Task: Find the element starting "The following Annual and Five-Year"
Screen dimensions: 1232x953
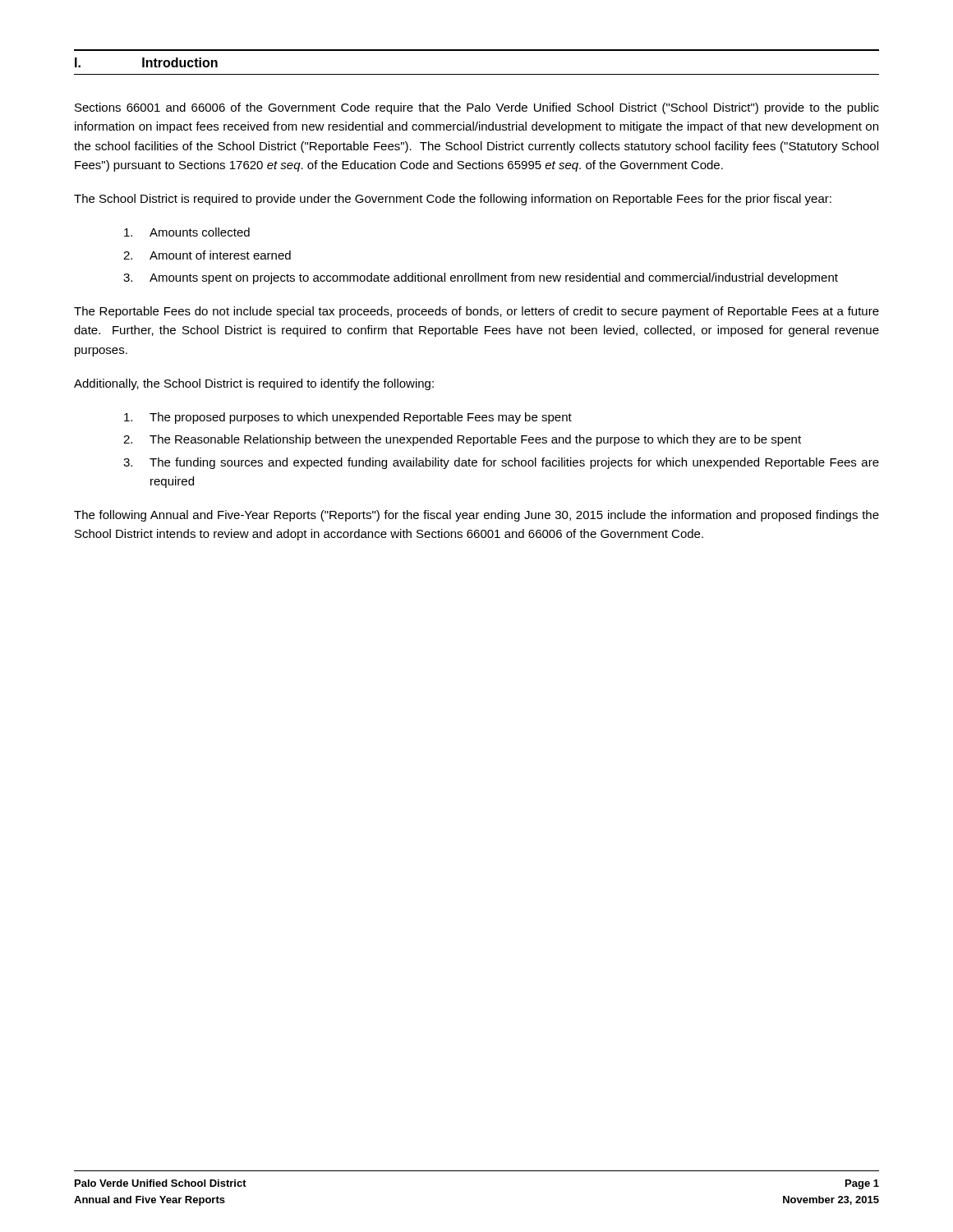Action: 476,524
